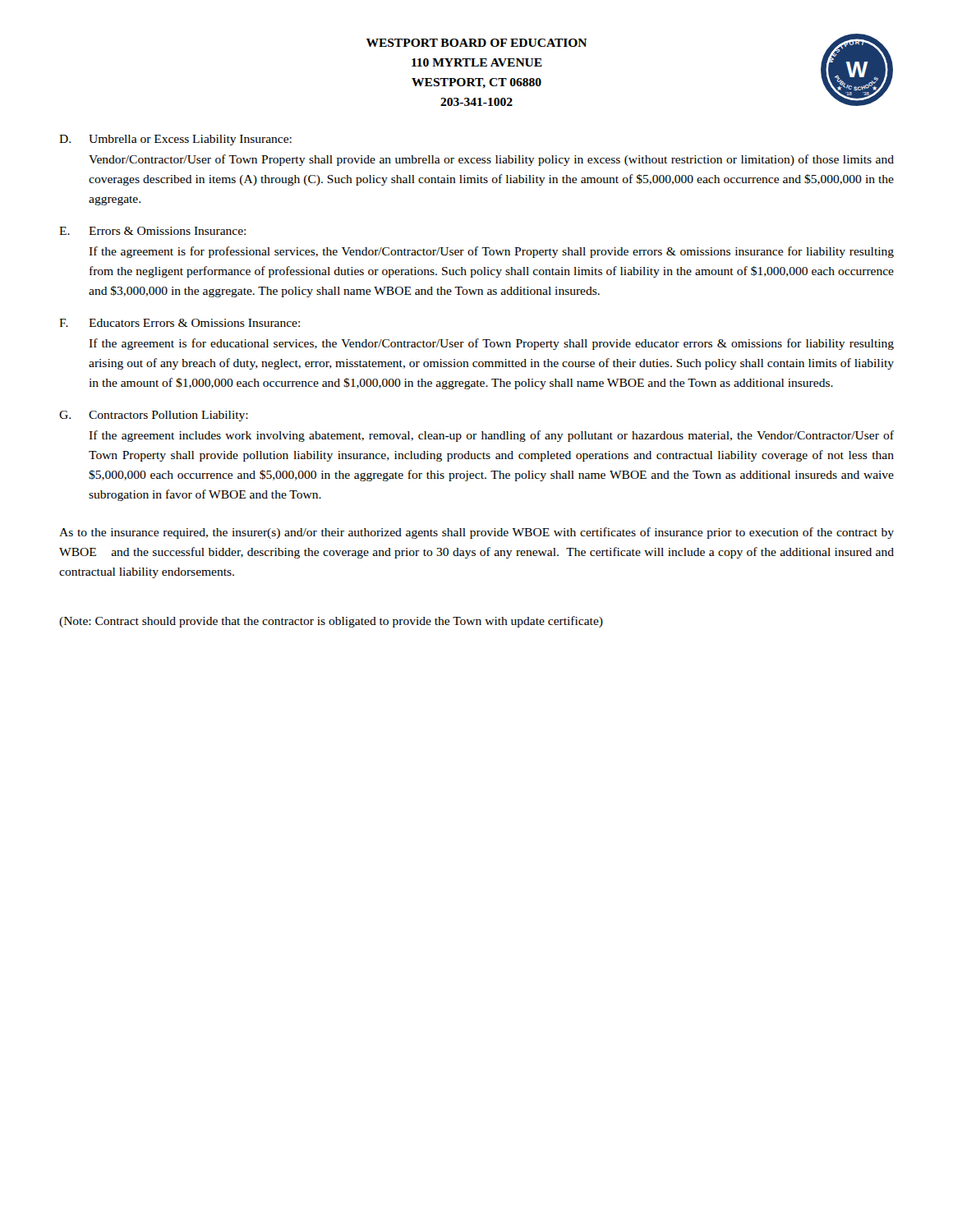The height and width of the screenshot is (1232, 953).
Task: Find the region starting "E. Errors & Omissions Insurance:"
Action: pos(476,262)
